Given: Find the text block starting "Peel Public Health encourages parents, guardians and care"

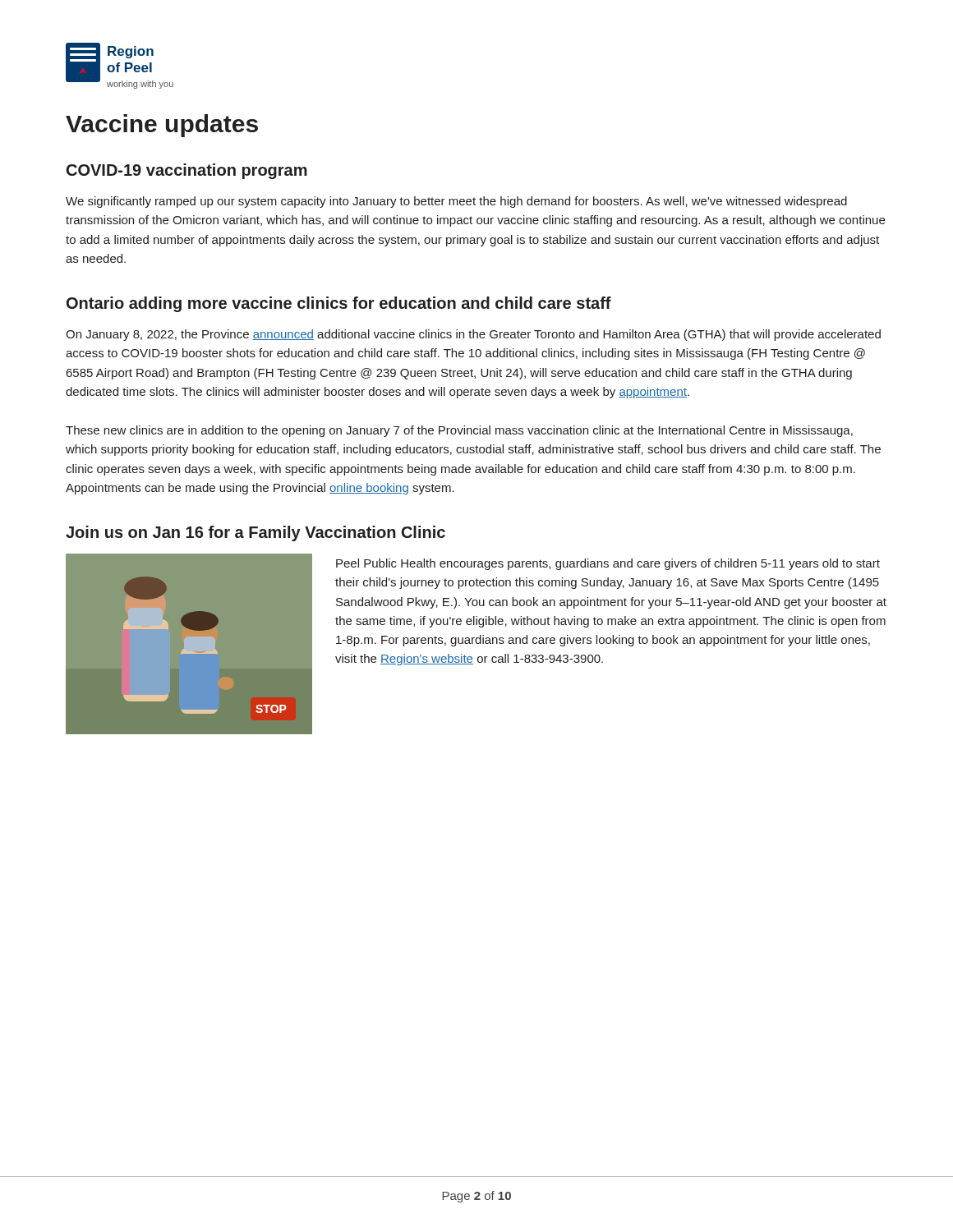Looking at the screenshot, I should pos(611,611).
